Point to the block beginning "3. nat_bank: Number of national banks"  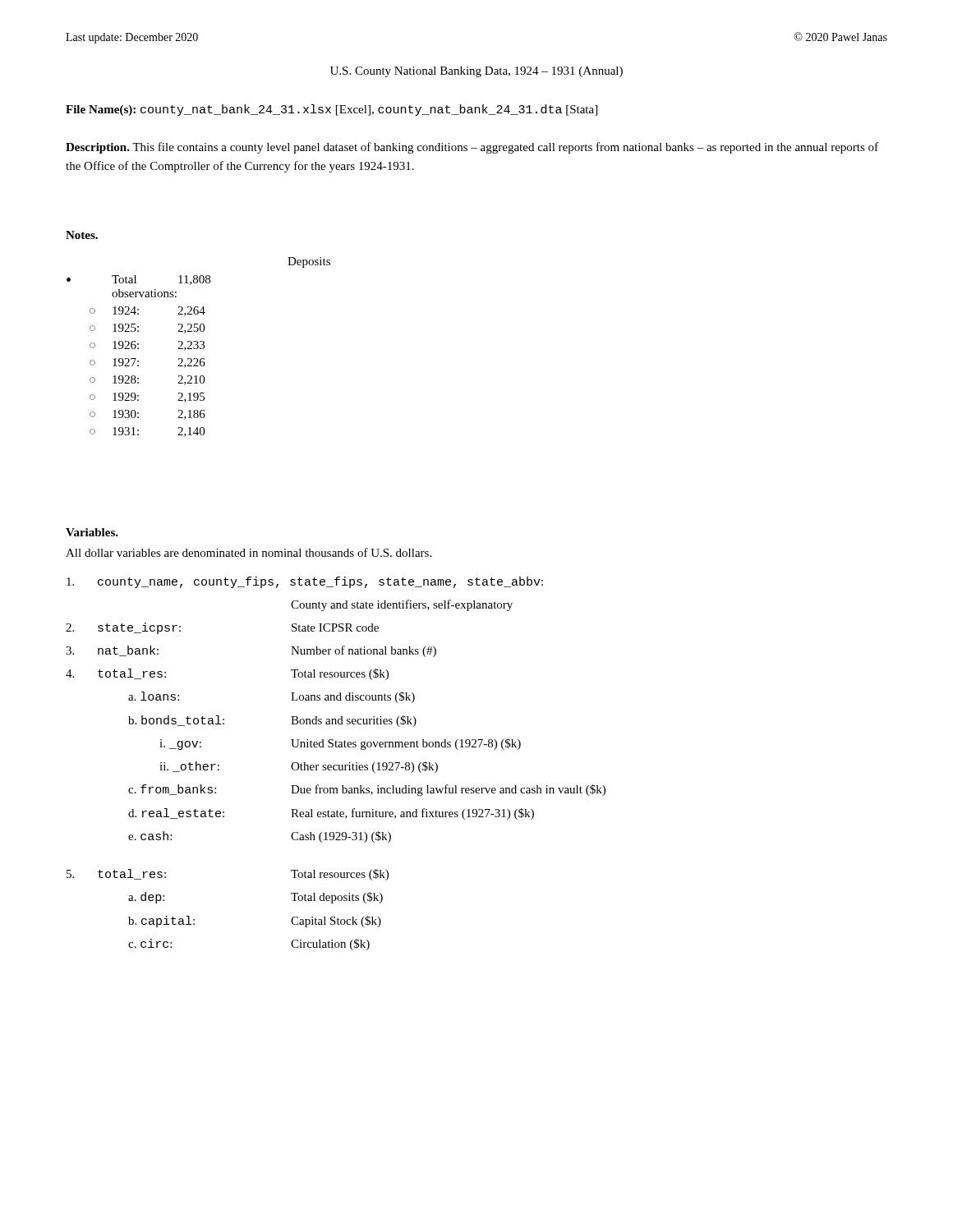[129, 651]
